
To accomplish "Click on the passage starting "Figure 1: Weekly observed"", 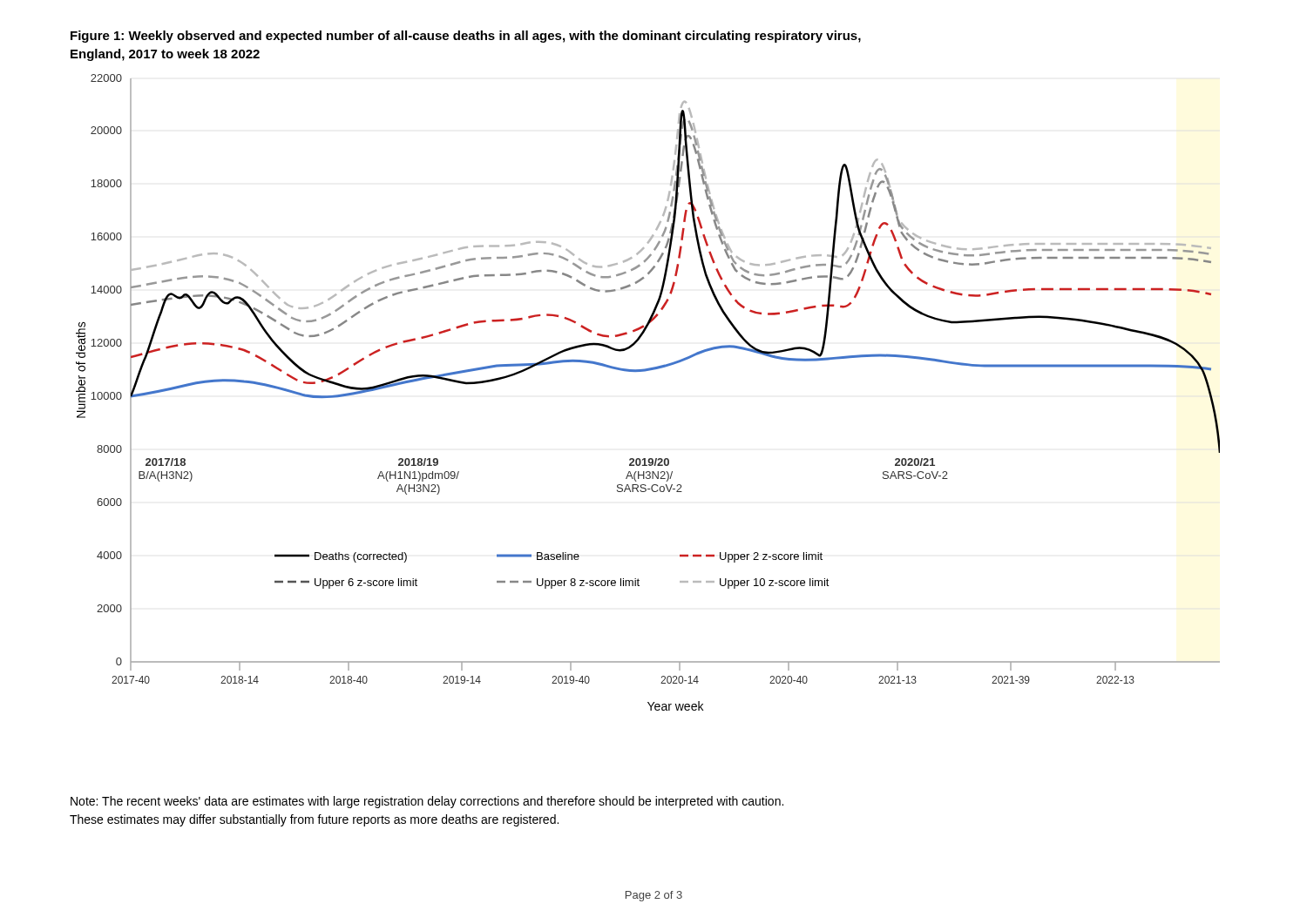I will pos(465,44).
